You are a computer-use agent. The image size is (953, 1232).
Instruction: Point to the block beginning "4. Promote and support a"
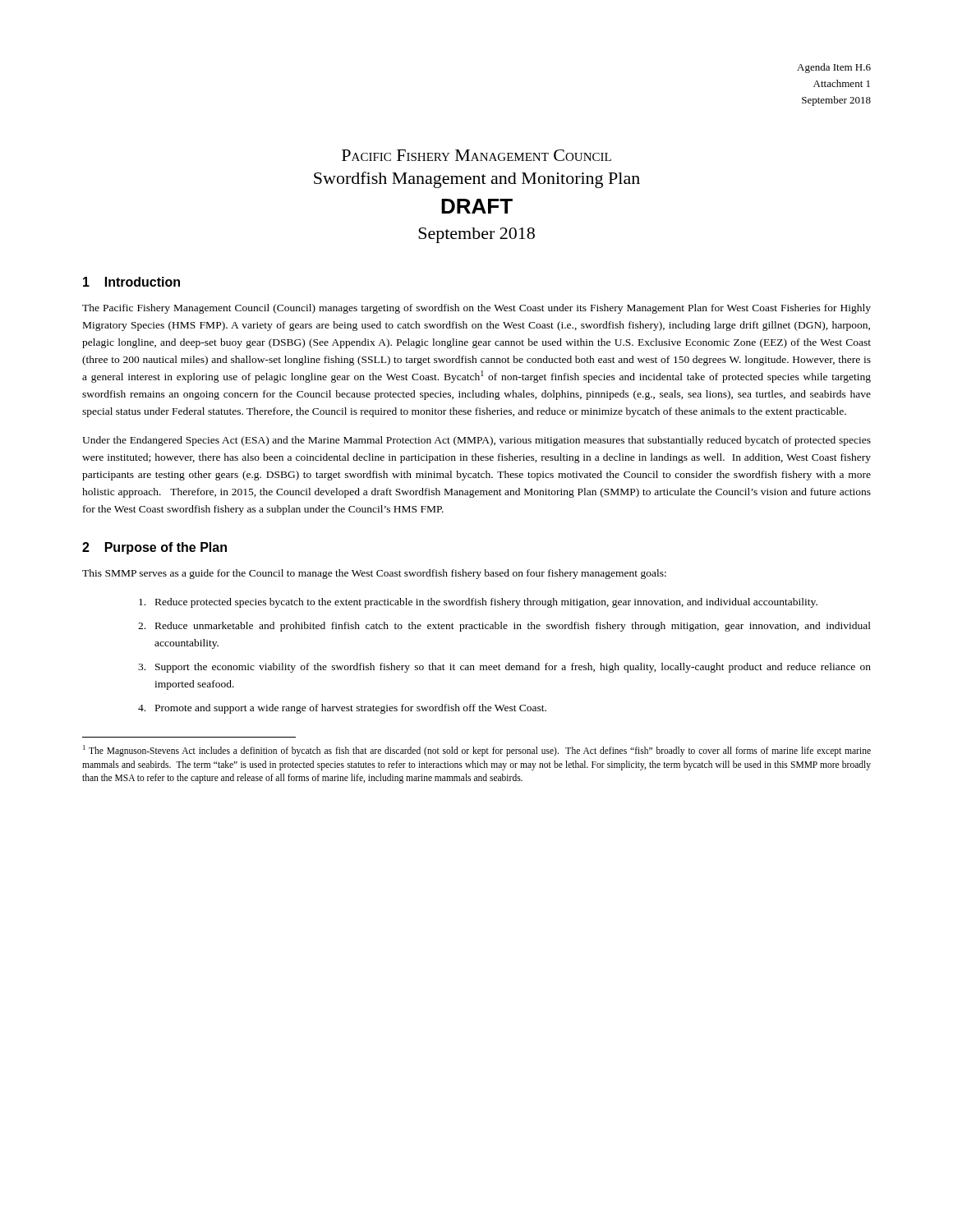(339, 708)
